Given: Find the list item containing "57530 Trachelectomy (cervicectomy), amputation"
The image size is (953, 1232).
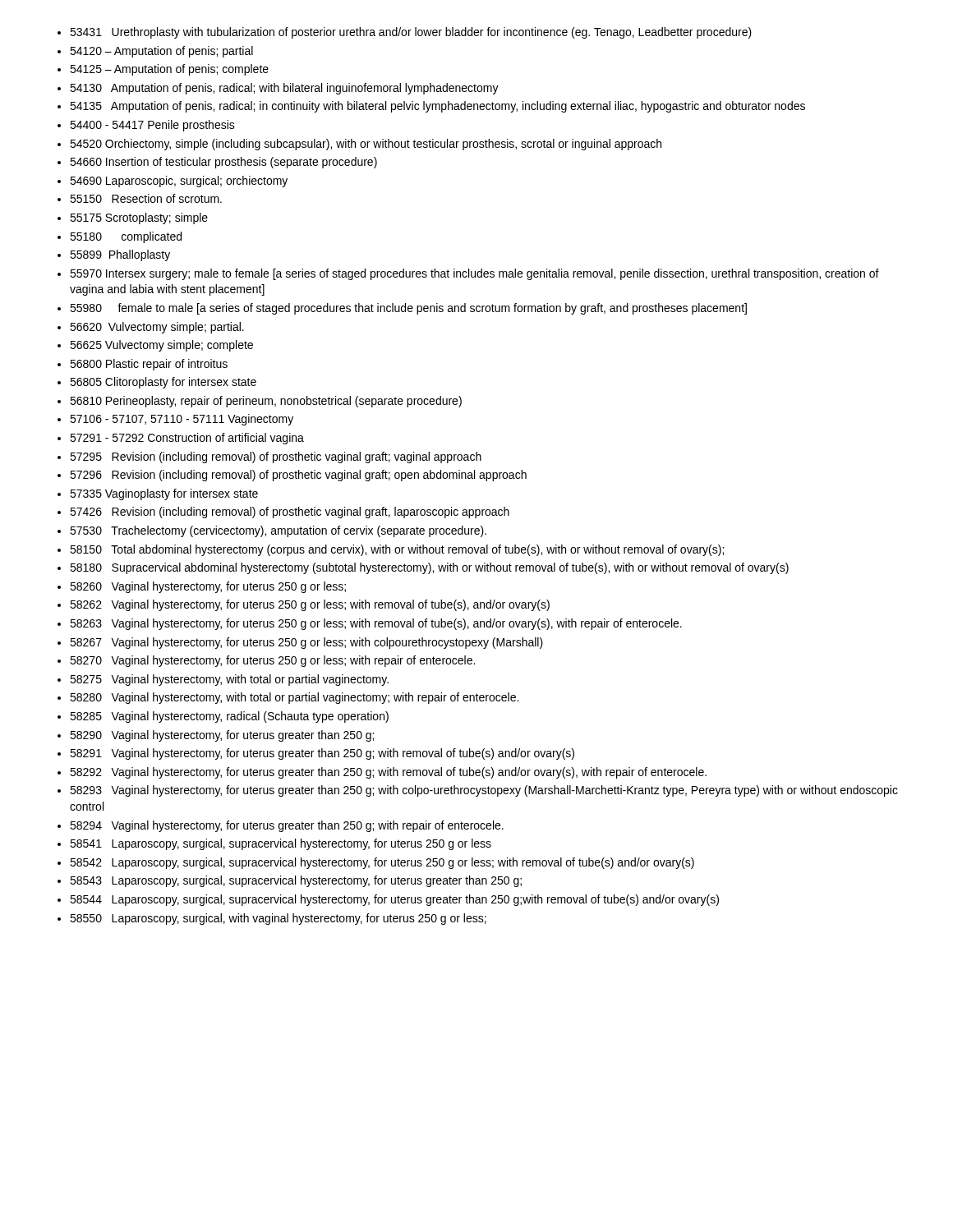Looking at the screenshot, I should (279, 531).
